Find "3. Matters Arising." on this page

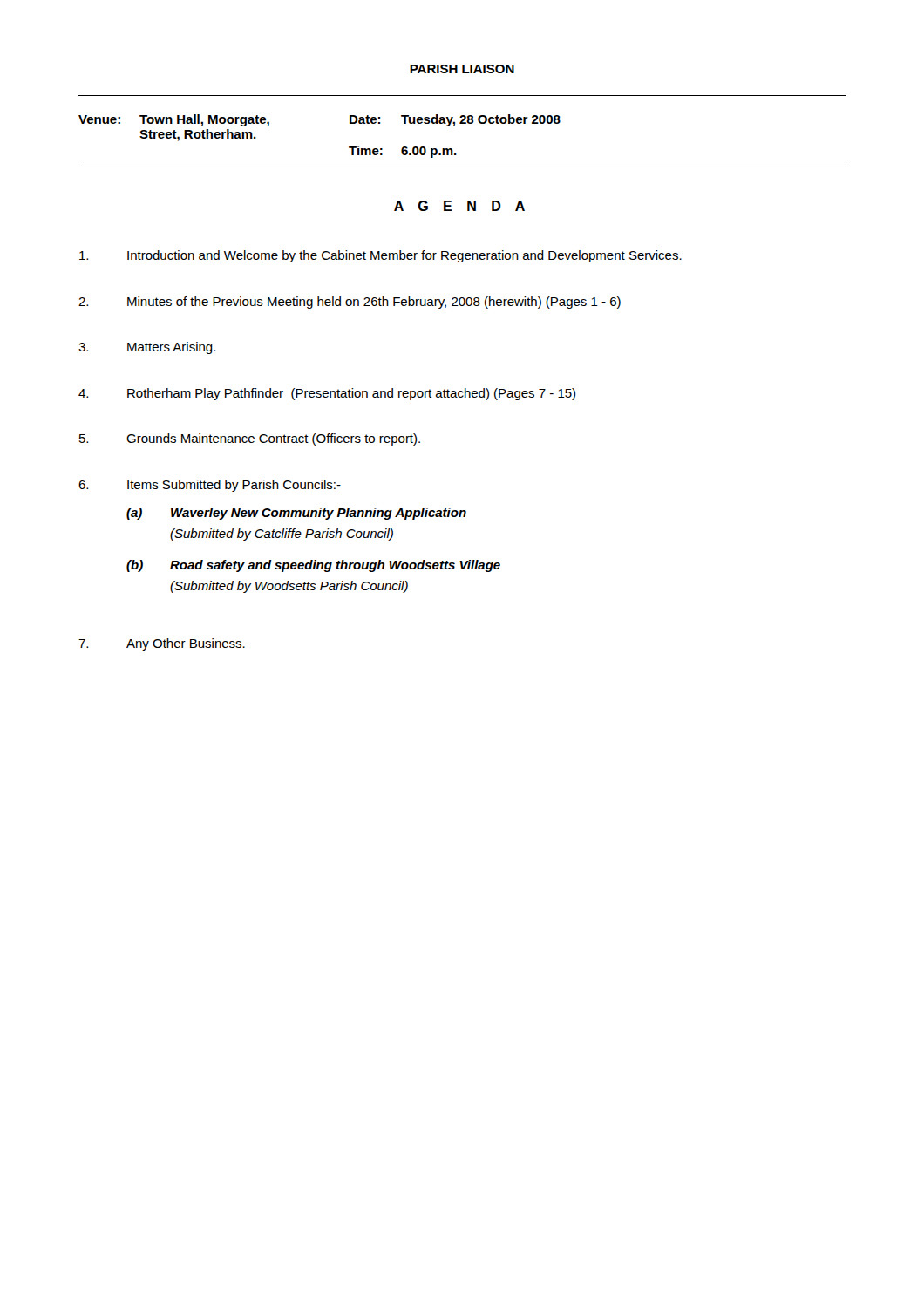(x=147, y=348)
